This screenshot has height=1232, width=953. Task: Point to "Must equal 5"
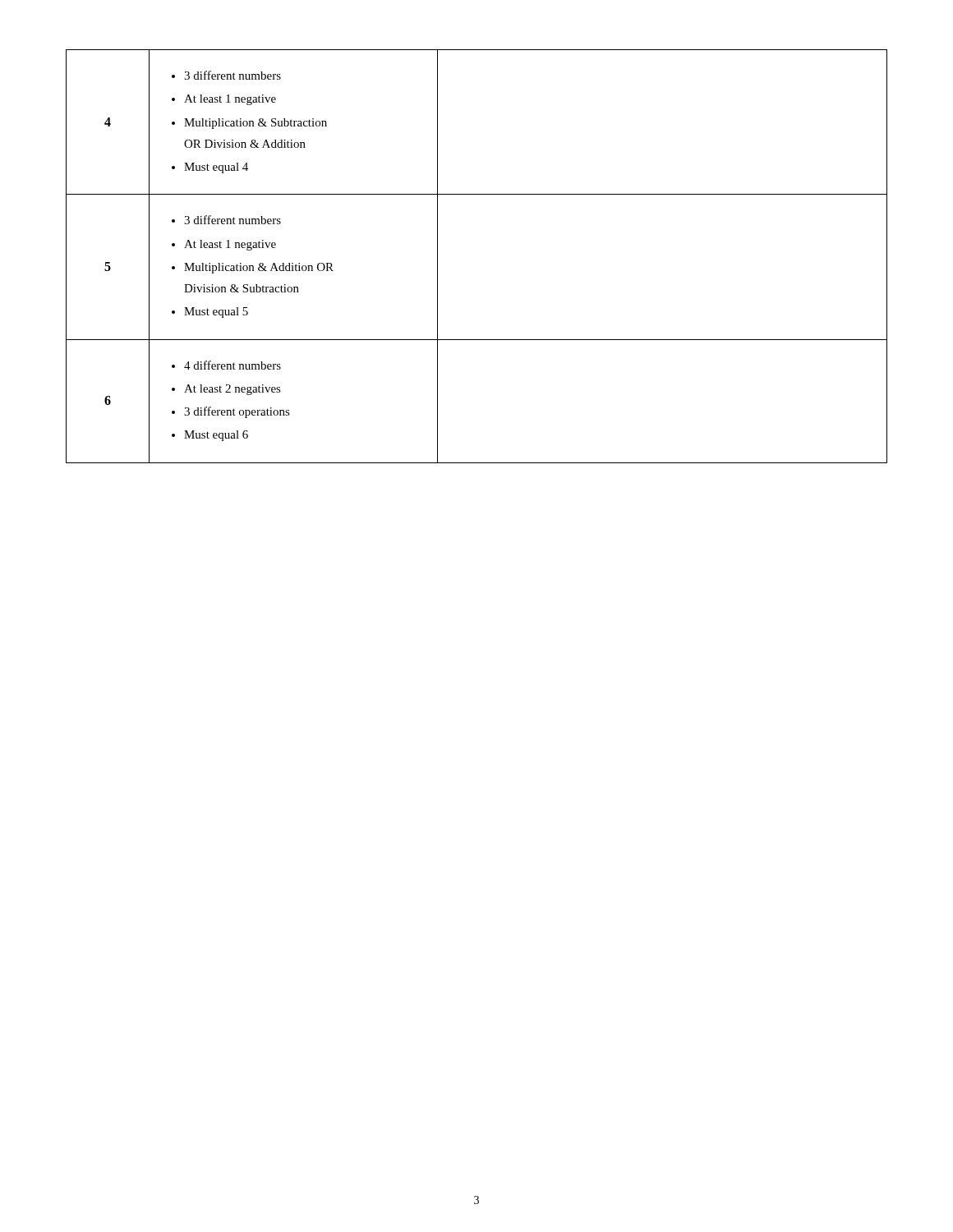(x=216, y=312)
